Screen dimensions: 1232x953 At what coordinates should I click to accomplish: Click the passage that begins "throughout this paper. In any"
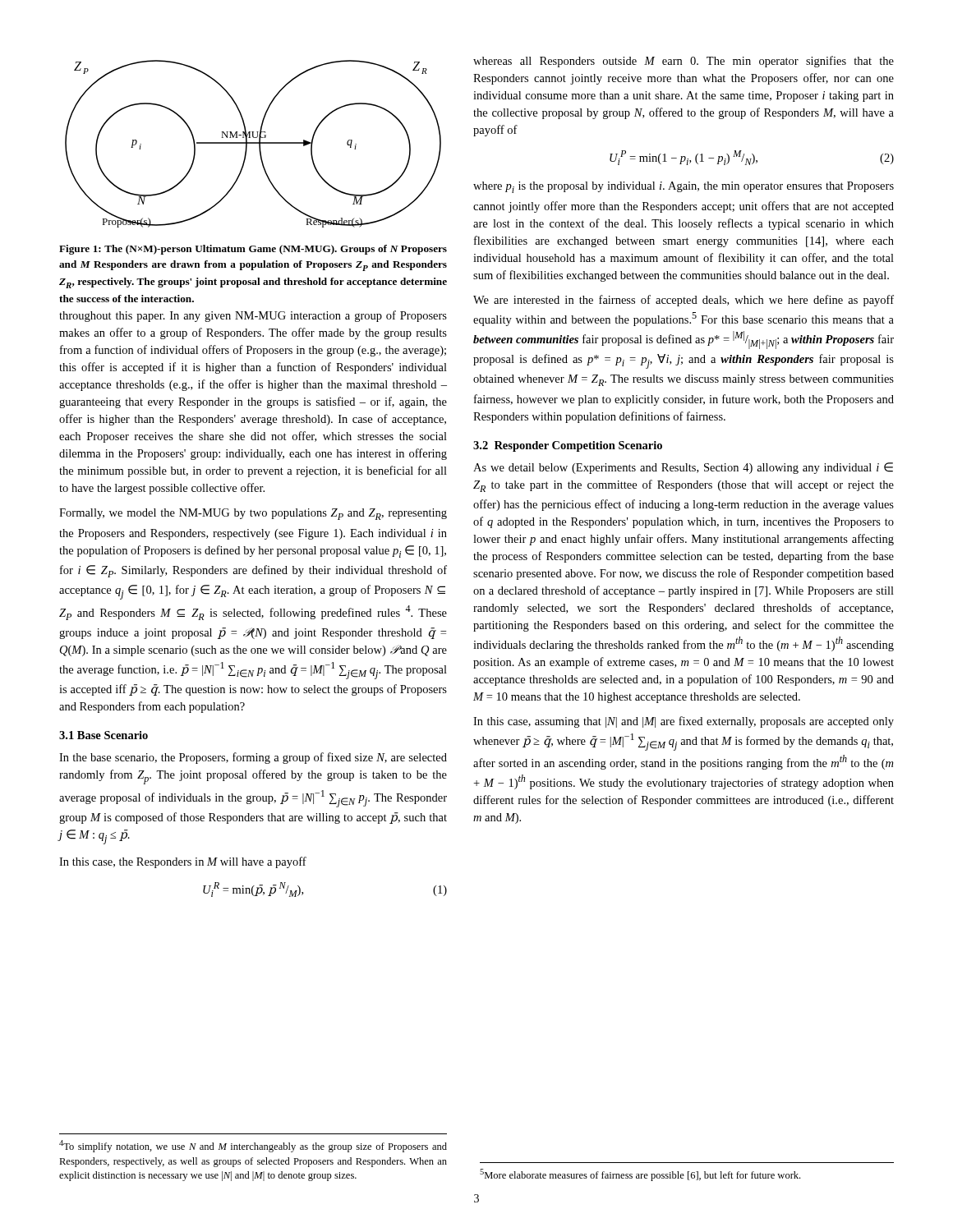(253, 402)
